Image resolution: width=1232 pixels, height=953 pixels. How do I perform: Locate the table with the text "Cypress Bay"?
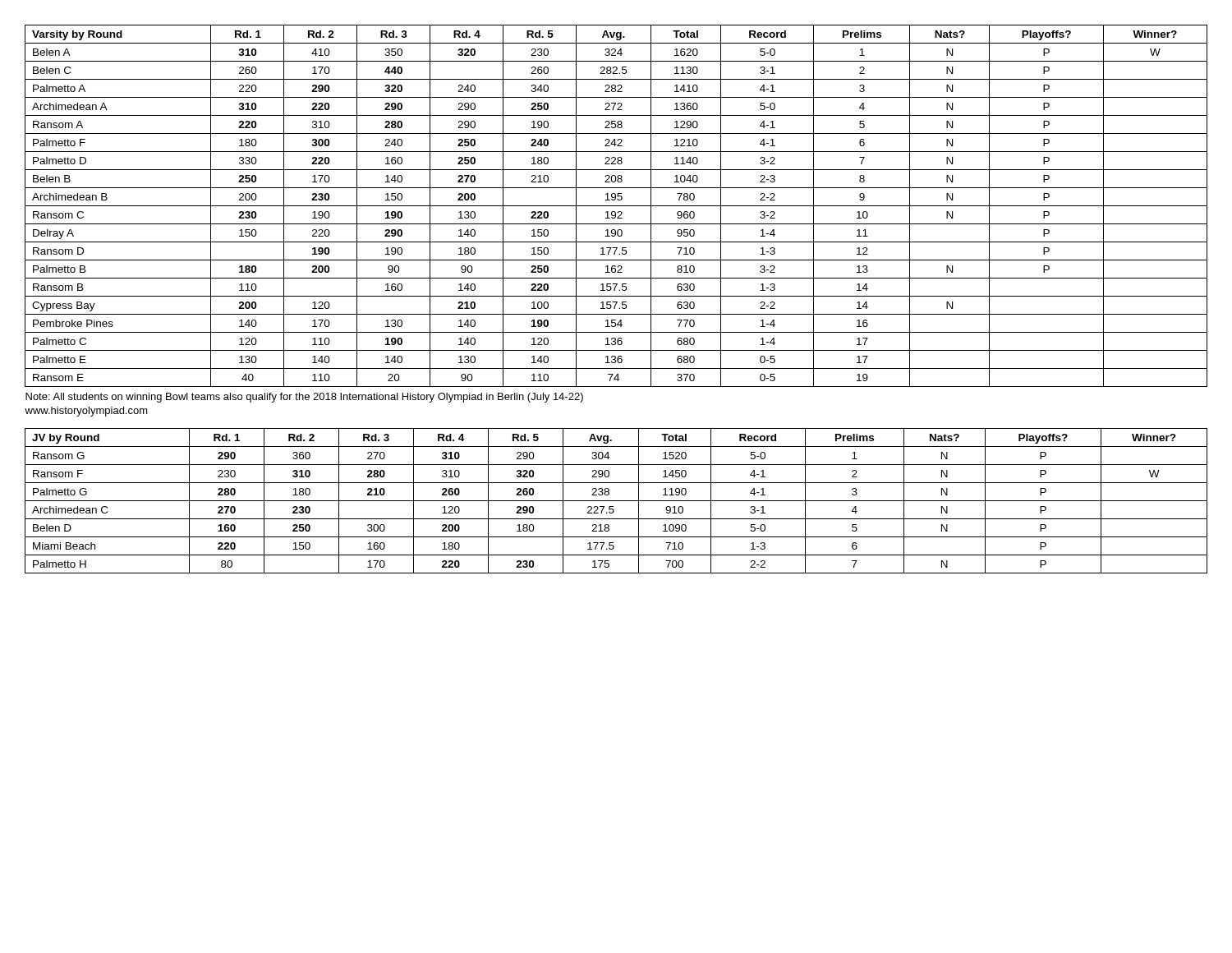click(x=616, y=222)
